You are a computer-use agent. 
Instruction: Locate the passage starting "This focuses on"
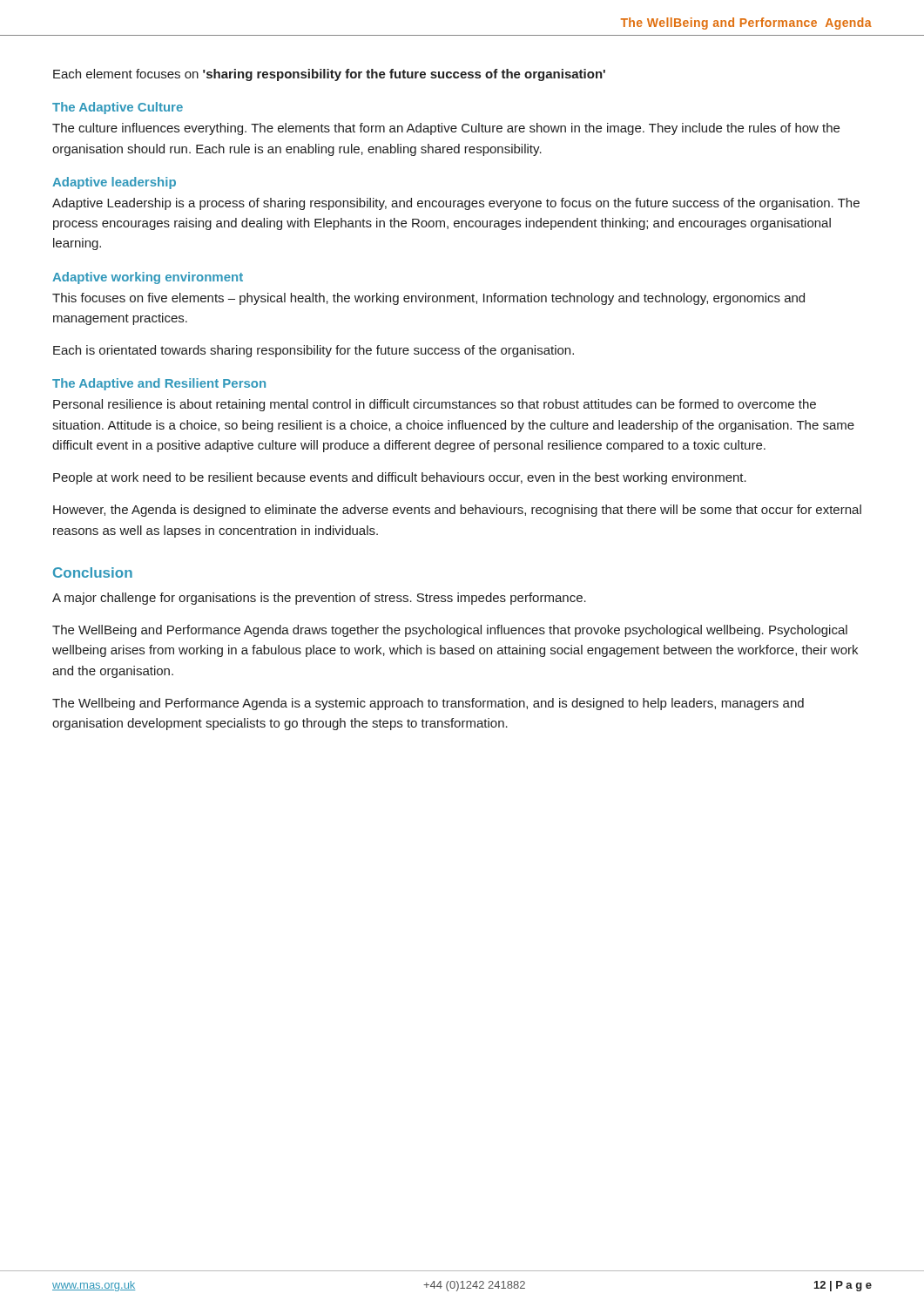(x=429, y=307)
